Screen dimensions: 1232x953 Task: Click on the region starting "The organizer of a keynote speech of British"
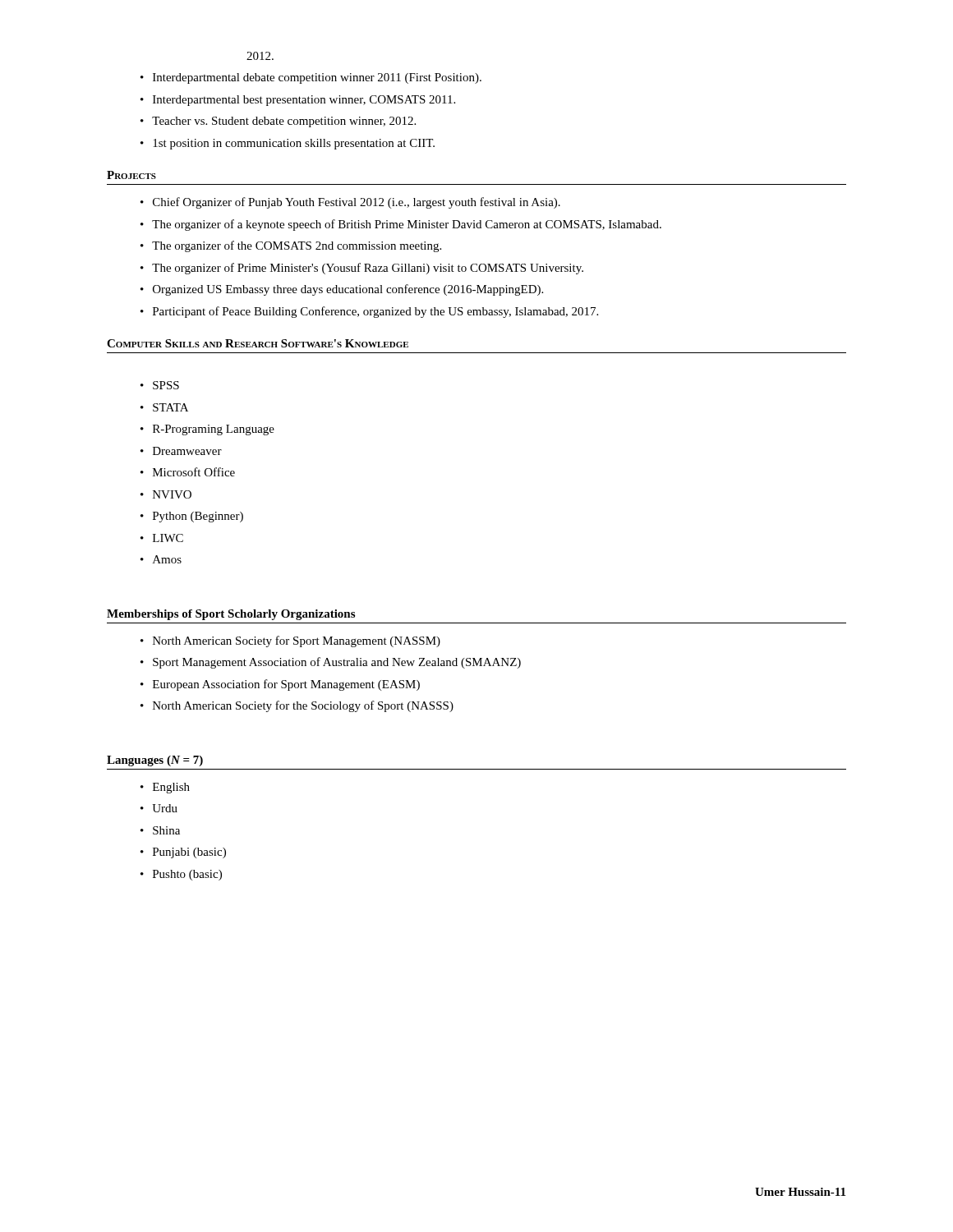(499, 224)
